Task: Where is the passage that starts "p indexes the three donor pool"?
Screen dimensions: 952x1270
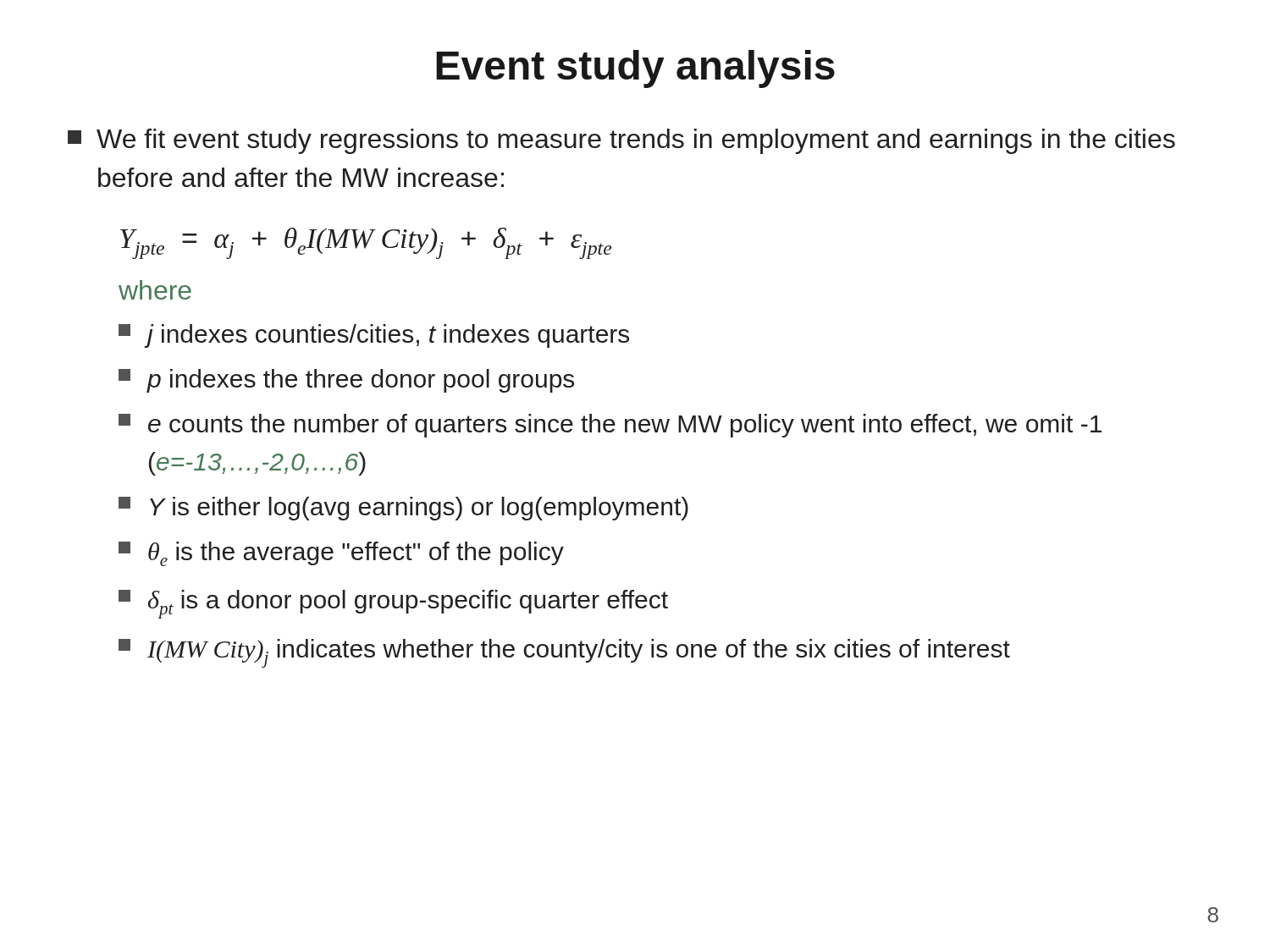Action: tap(347, 378)
